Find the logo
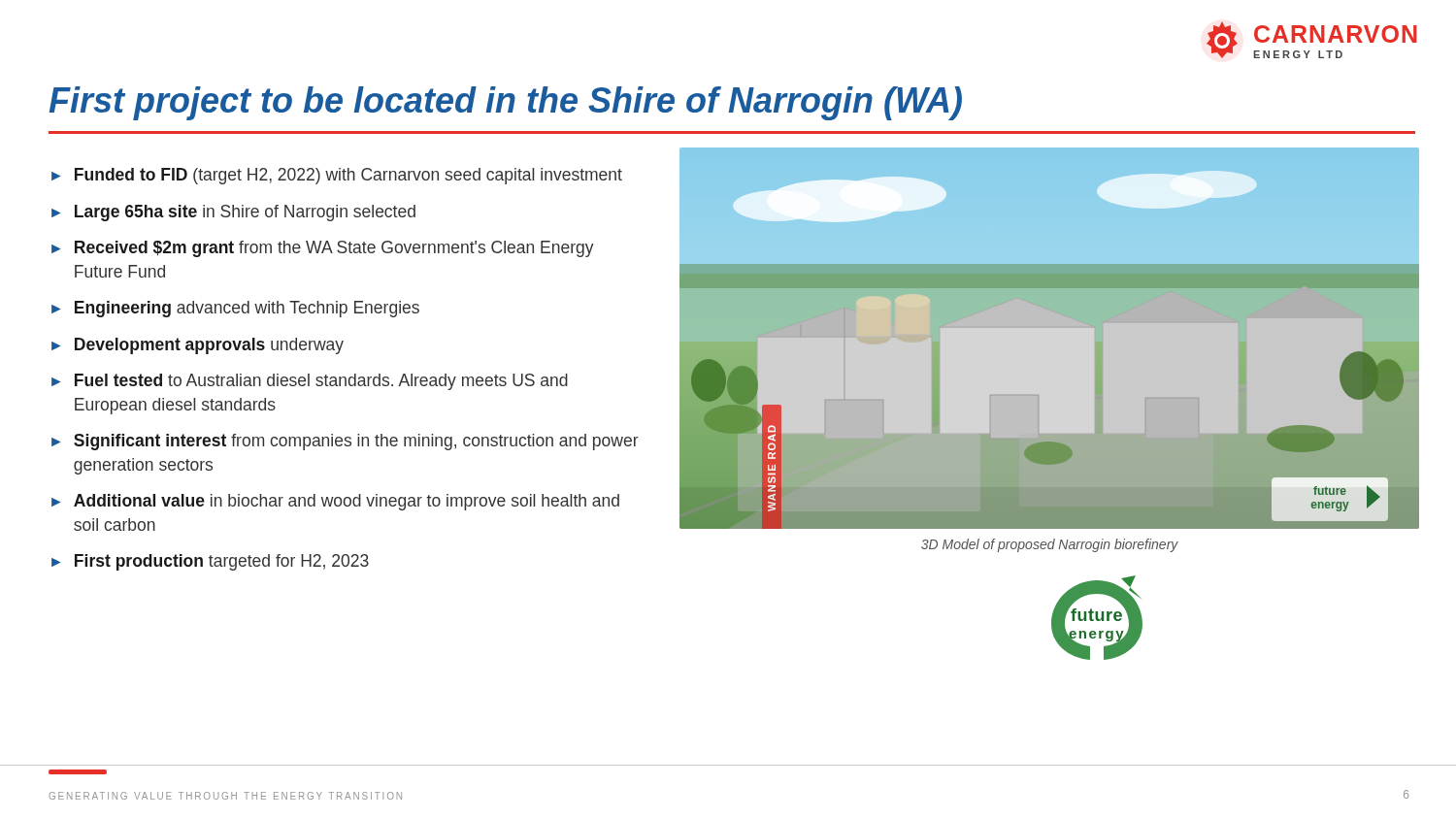 point(1097,619)
